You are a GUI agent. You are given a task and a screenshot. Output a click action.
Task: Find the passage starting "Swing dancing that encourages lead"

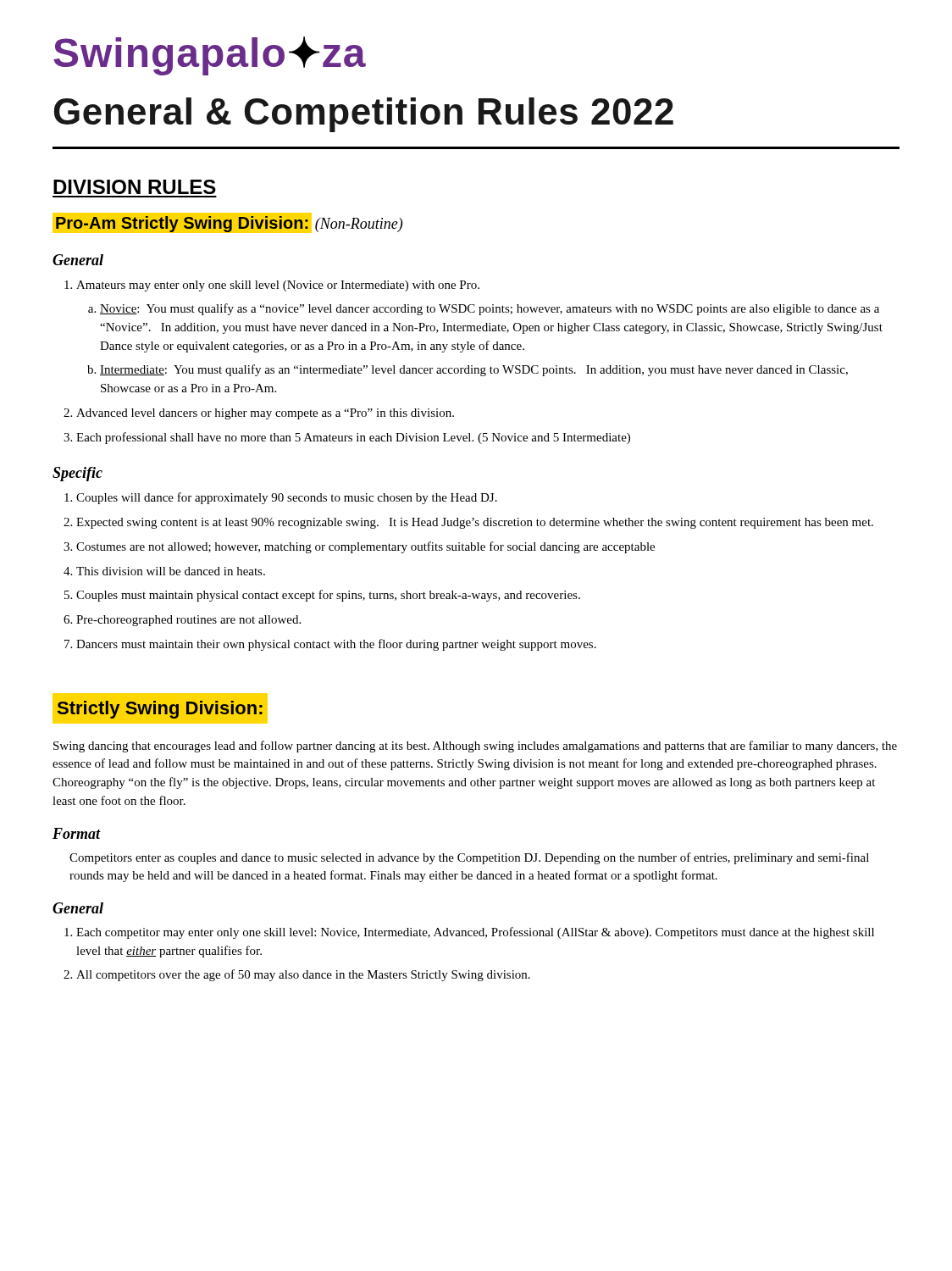[475, 773]
